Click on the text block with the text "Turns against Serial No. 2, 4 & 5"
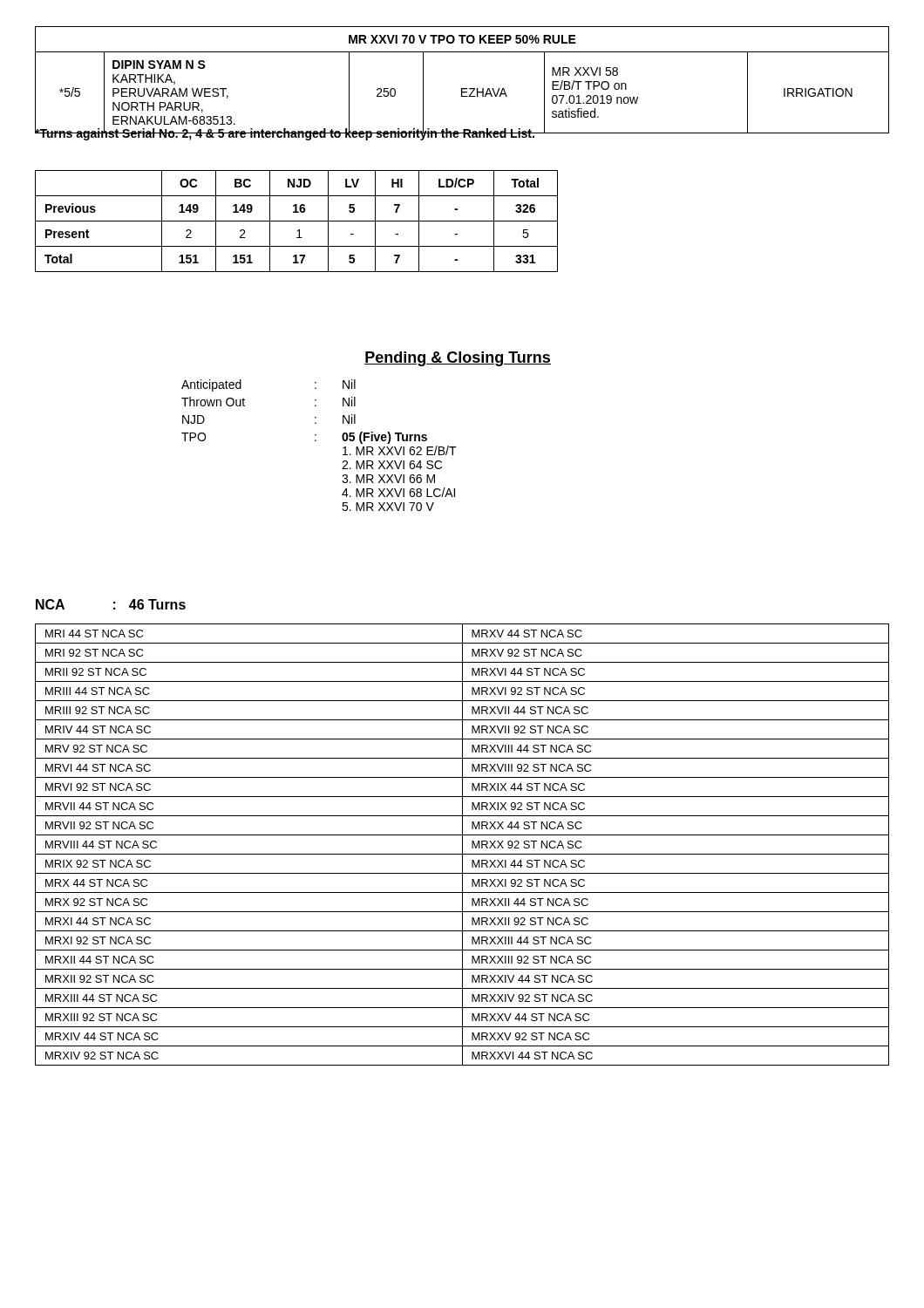Image resolution: width=924 pixels, height=1308 pixels. point(285,133)
